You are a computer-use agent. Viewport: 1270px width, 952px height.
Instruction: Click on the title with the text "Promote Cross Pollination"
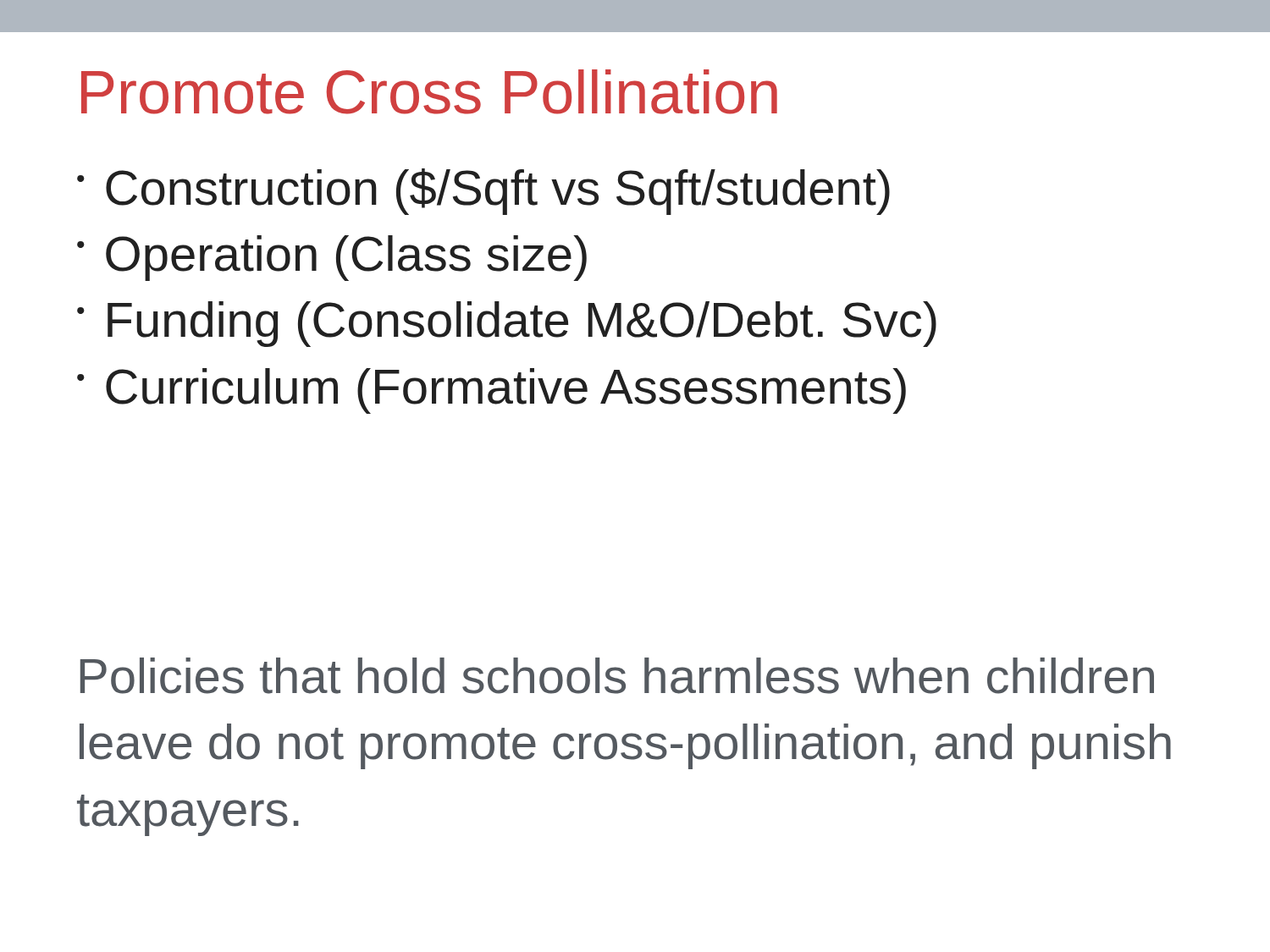point(429,92)
